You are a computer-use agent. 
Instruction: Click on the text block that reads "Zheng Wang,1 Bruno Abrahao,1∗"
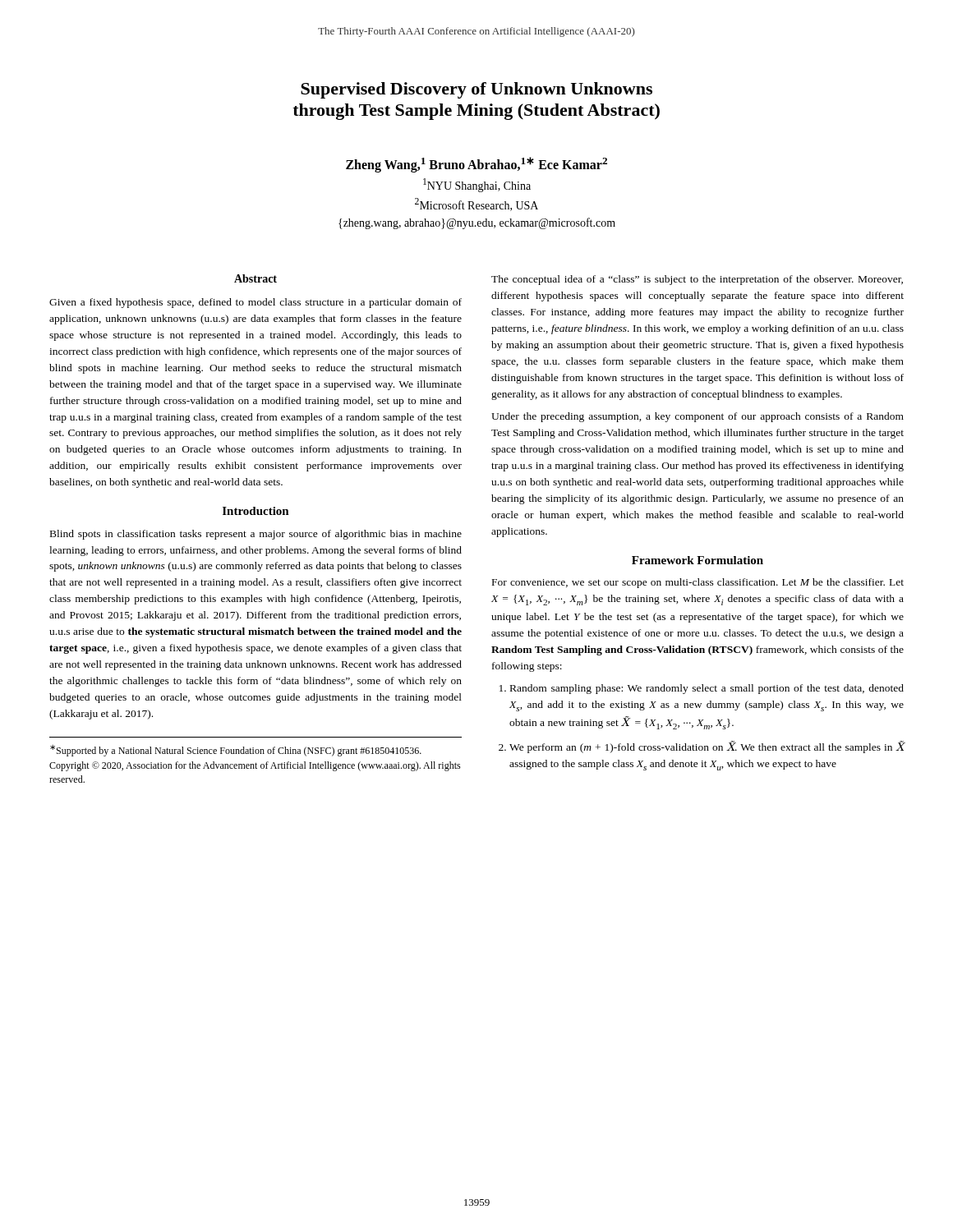click(476, 193)
